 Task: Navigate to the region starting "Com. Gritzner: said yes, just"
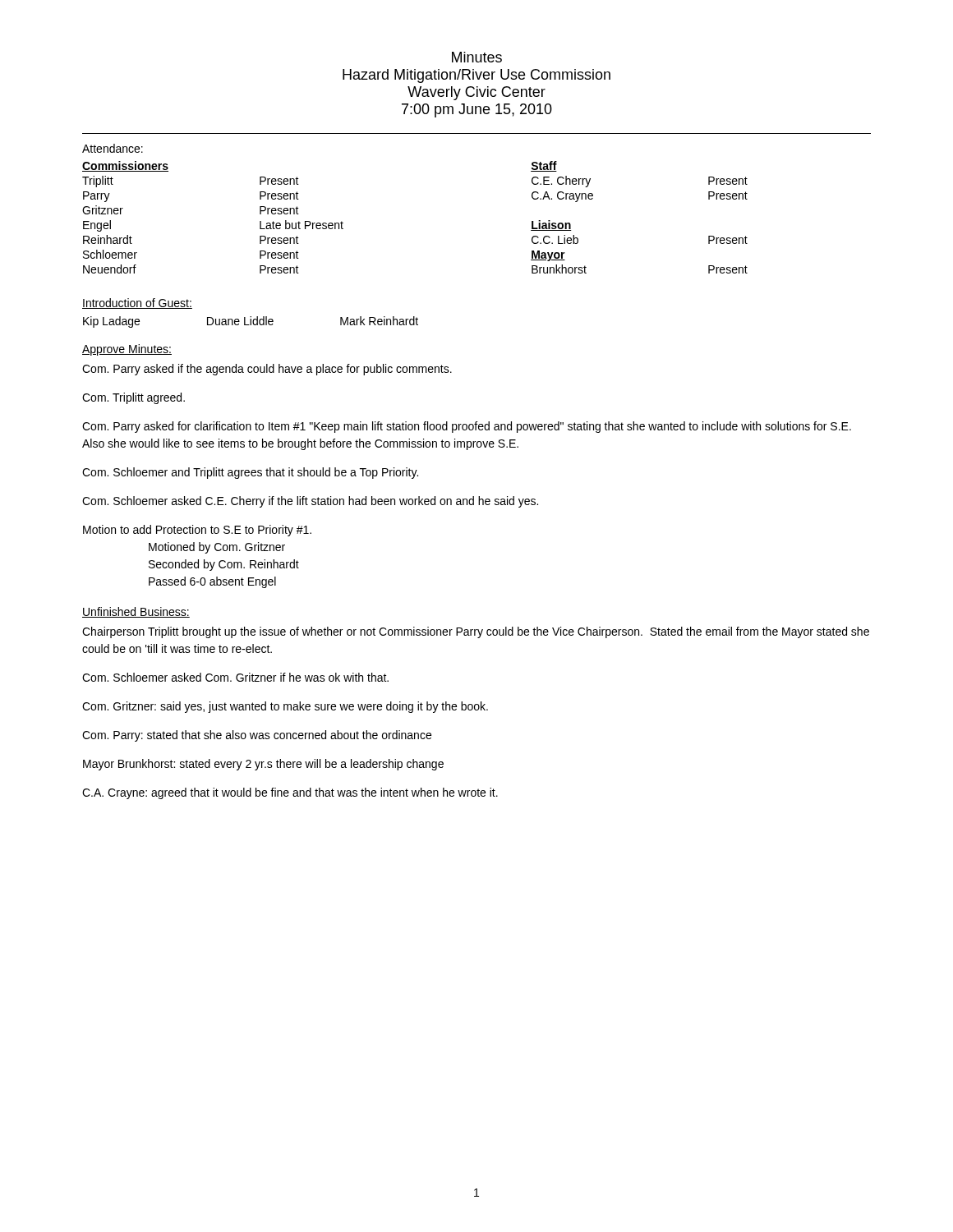point(285,706)
